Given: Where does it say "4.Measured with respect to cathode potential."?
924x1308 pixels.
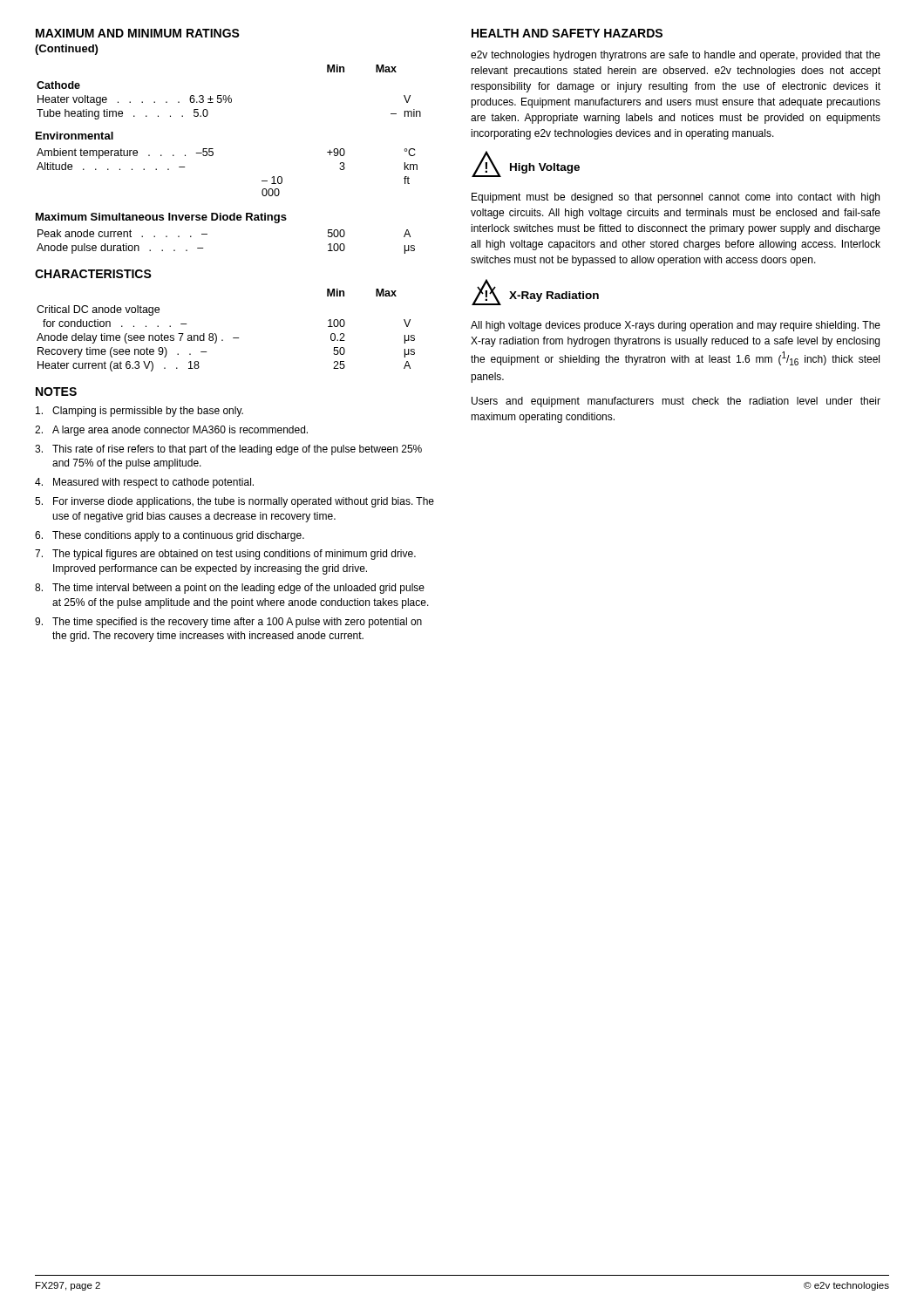Looking at the screenshot, I should [x=235, y=483].
